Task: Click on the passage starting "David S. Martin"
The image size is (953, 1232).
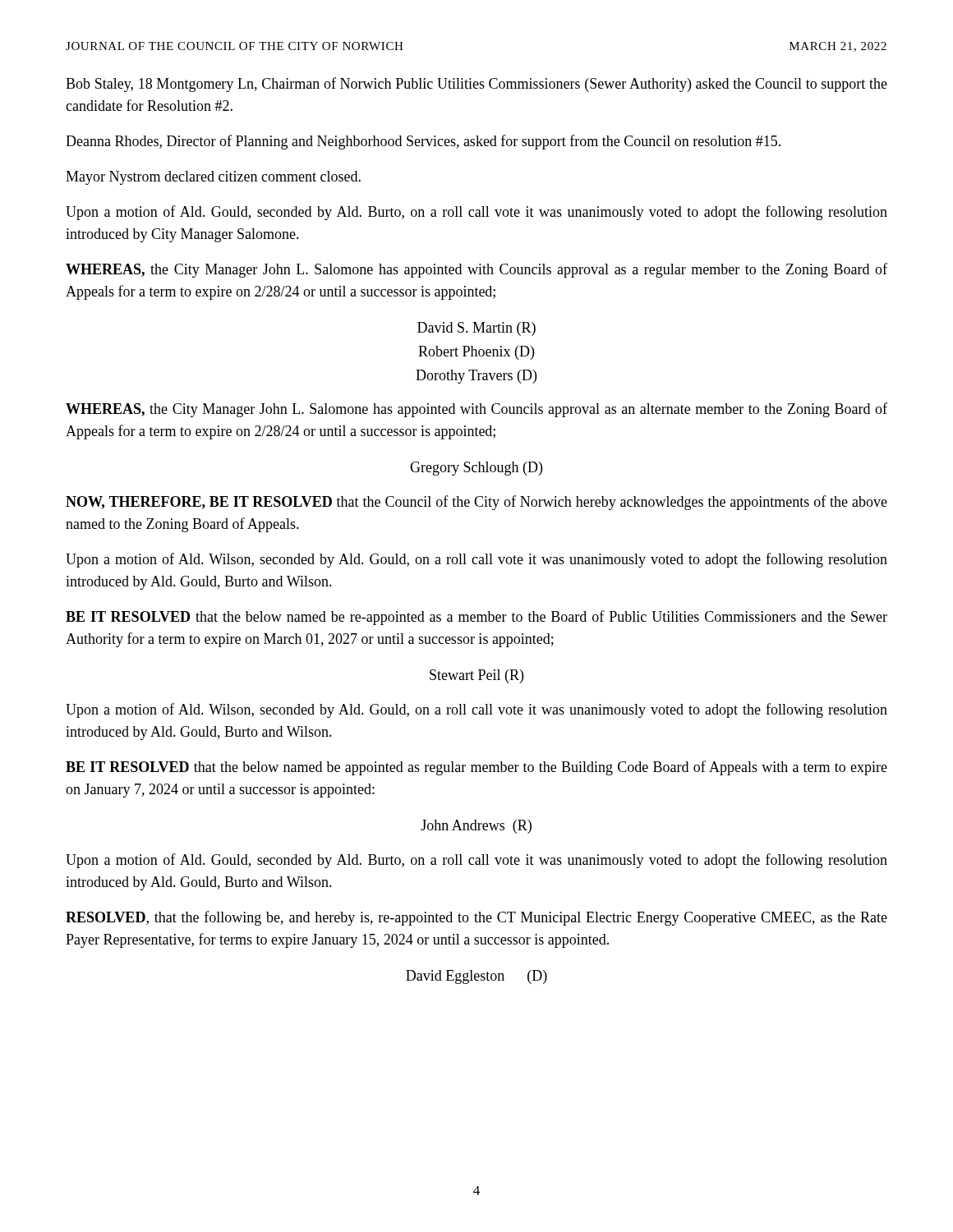Action: pos(476,351)
